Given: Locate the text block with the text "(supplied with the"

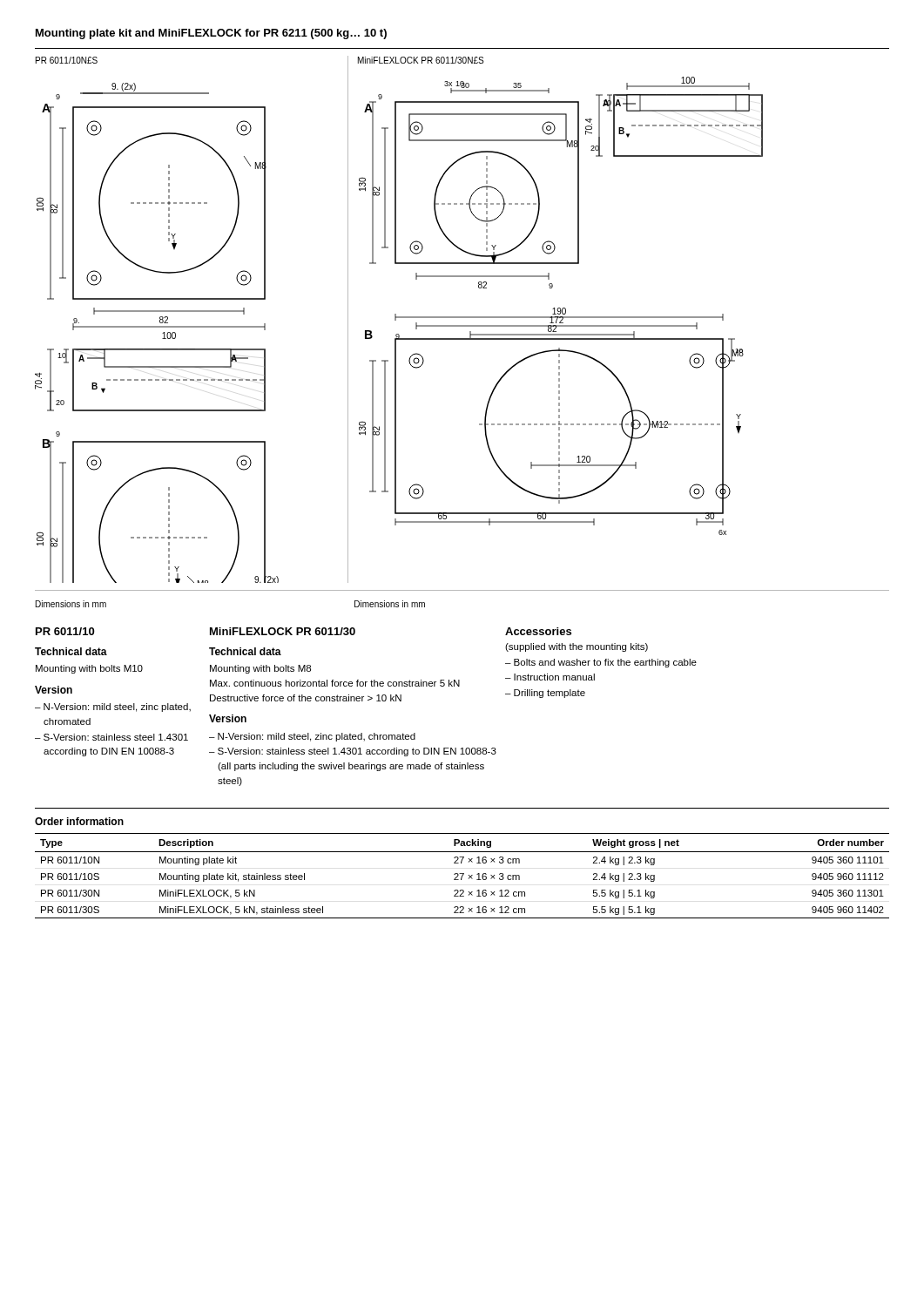Looking at the screenshot, I should 577,647.
